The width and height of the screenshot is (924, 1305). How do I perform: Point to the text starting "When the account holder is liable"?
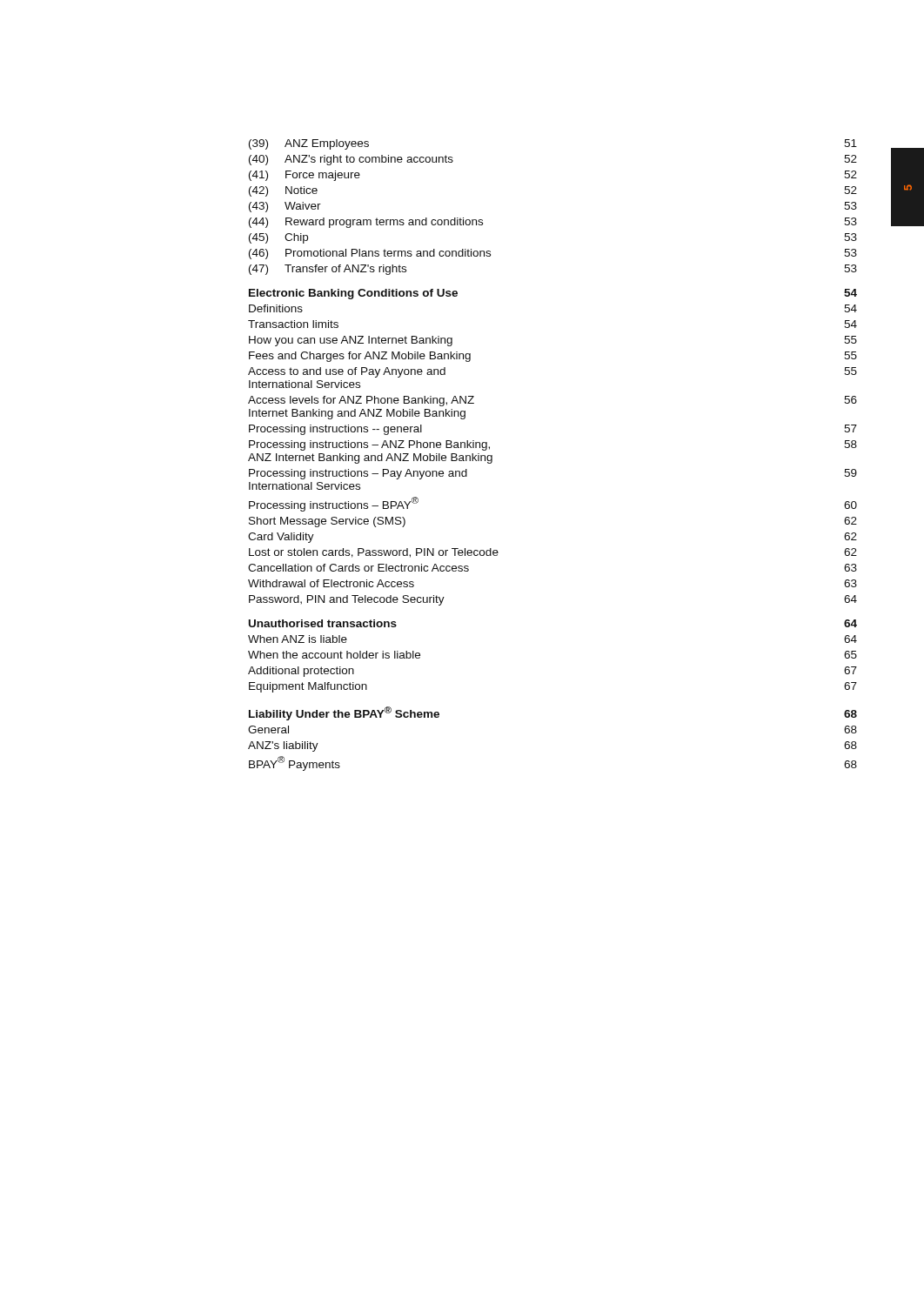335,655
